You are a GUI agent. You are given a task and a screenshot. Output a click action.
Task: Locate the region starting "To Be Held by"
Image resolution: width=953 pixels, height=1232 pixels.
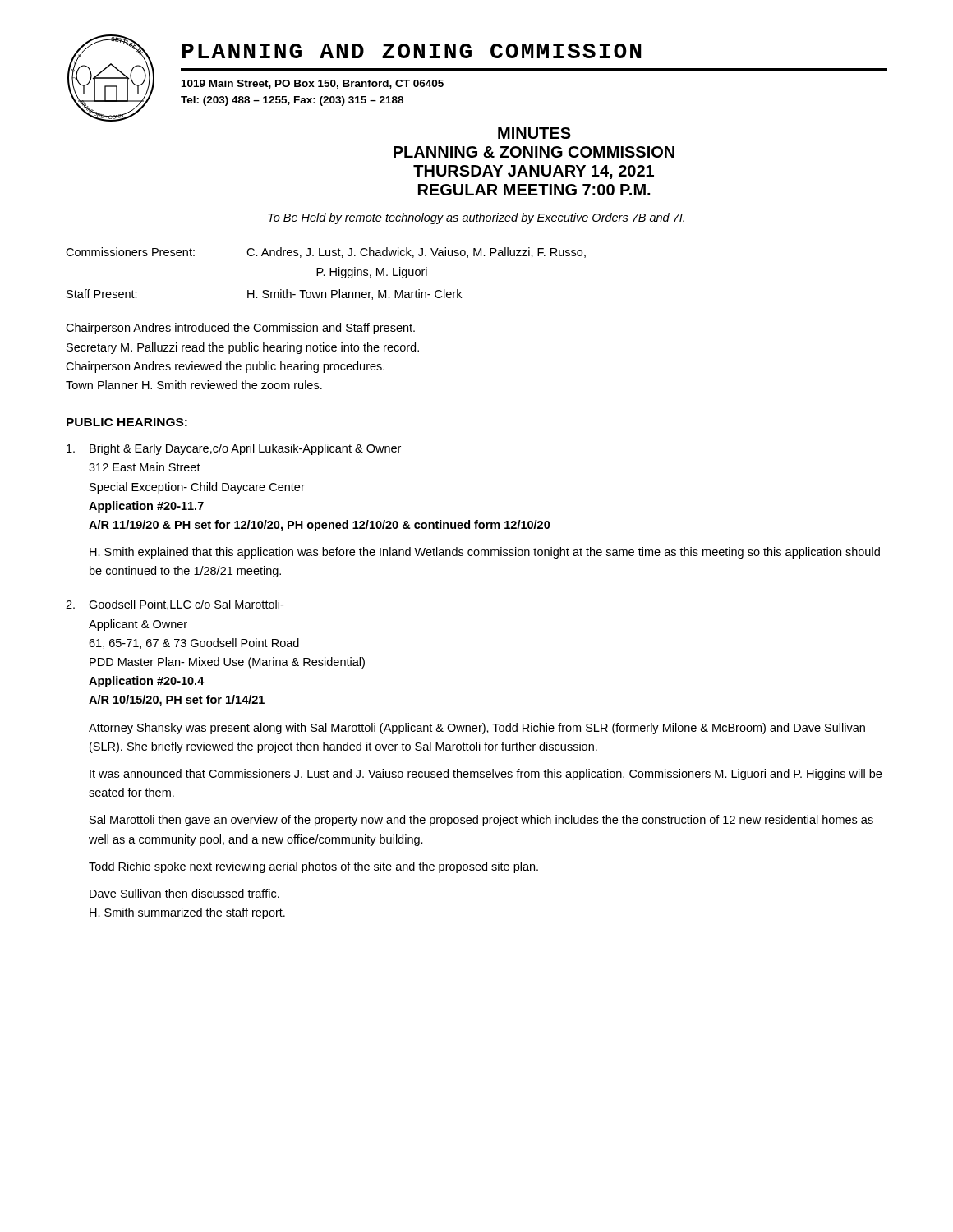(x=476, y=217)
